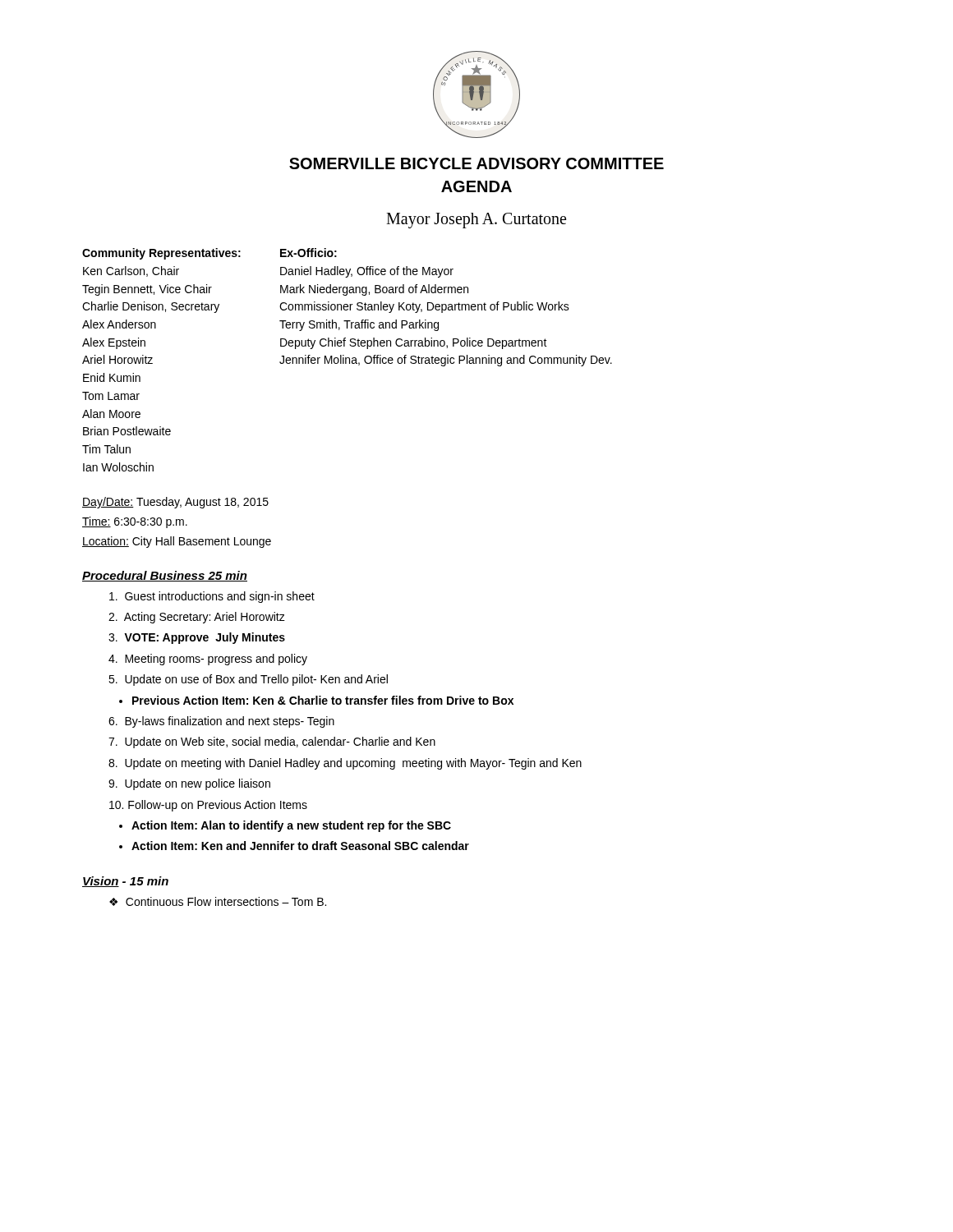Point to the region starting "2. Acting Secretary:"
The width and height of the screenshot is (953, 1232).
click(x=197, y=617)
